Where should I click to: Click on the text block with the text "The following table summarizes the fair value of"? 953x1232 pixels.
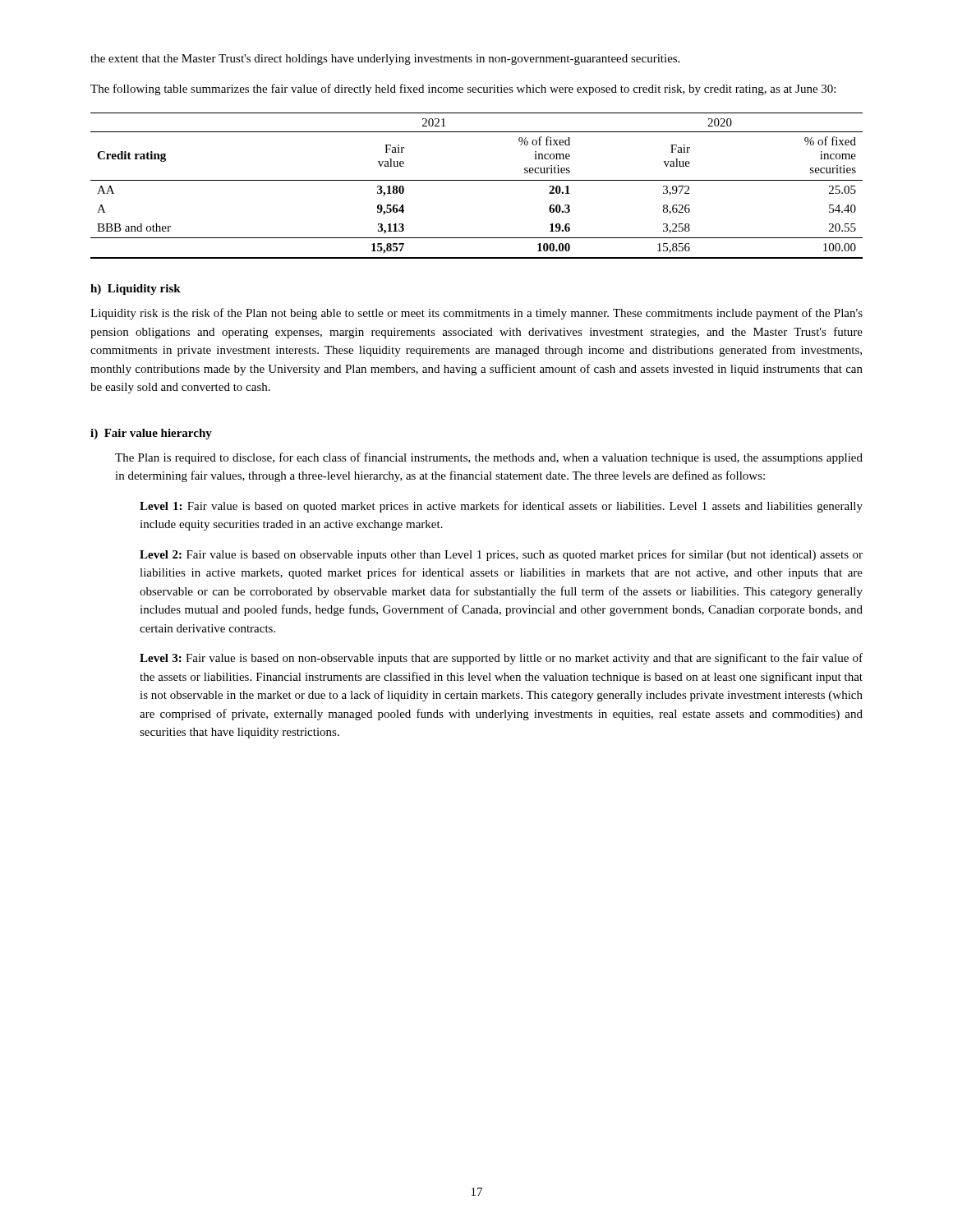[x=464, y=88]
